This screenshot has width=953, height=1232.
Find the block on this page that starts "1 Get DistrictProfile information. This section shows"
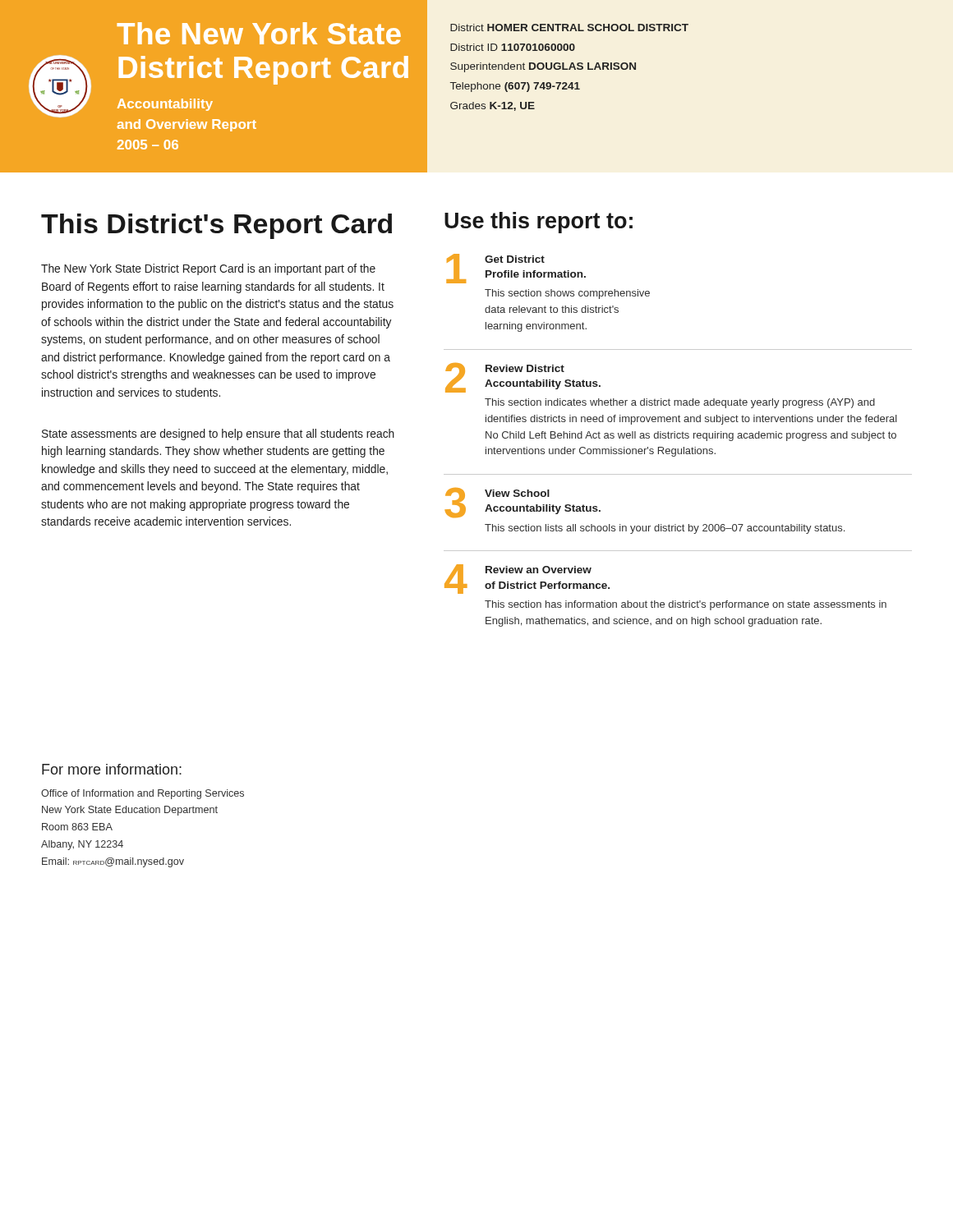pyautogui.click(x=516, y=269)
